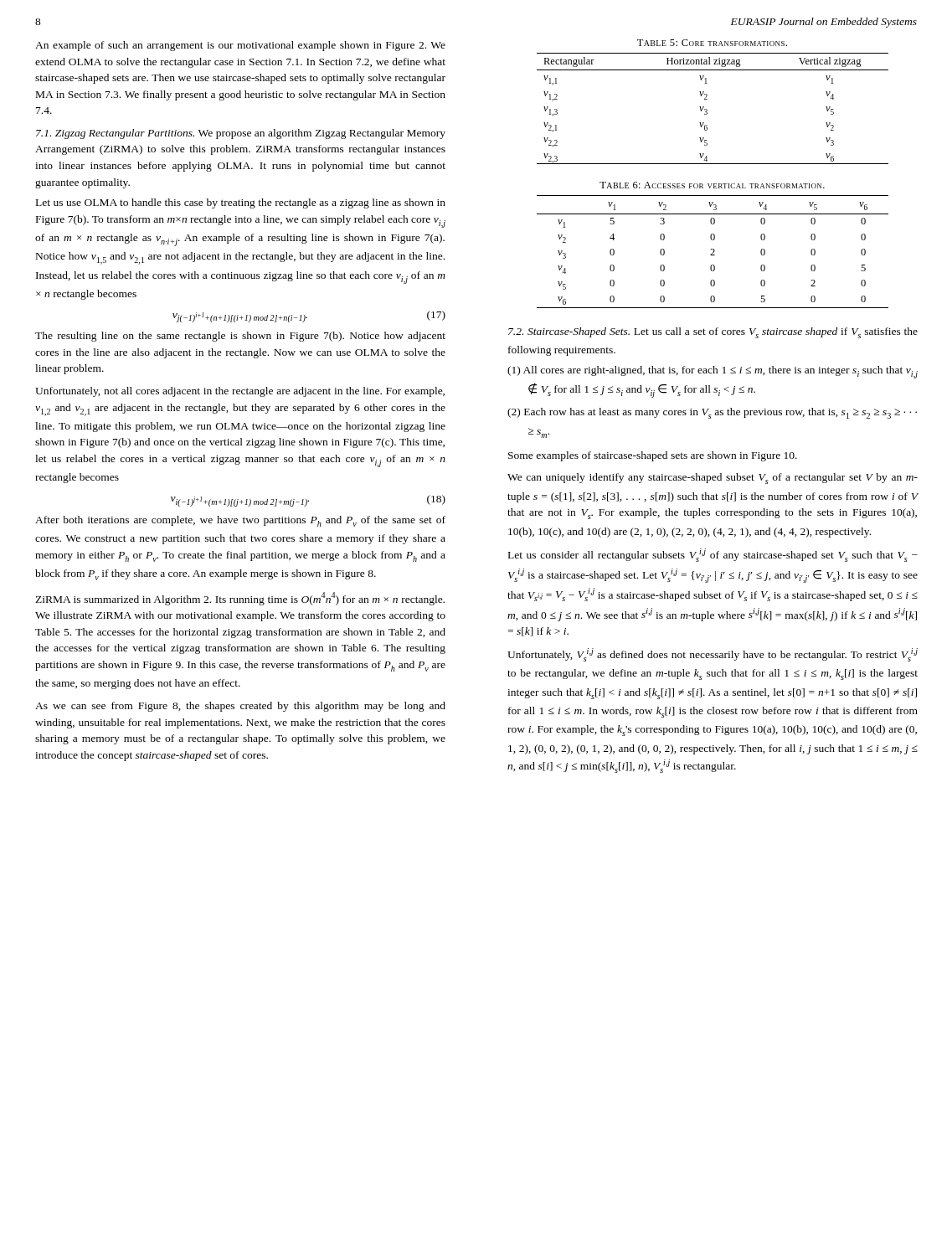The height and width of the screenshot is (1256, 952).
Task: Click on the formula containing "vi(−1)j+1+(m+1)[(j+1) mod 2]+m(j−1). (18)"
Action: (x=308, y=499)
